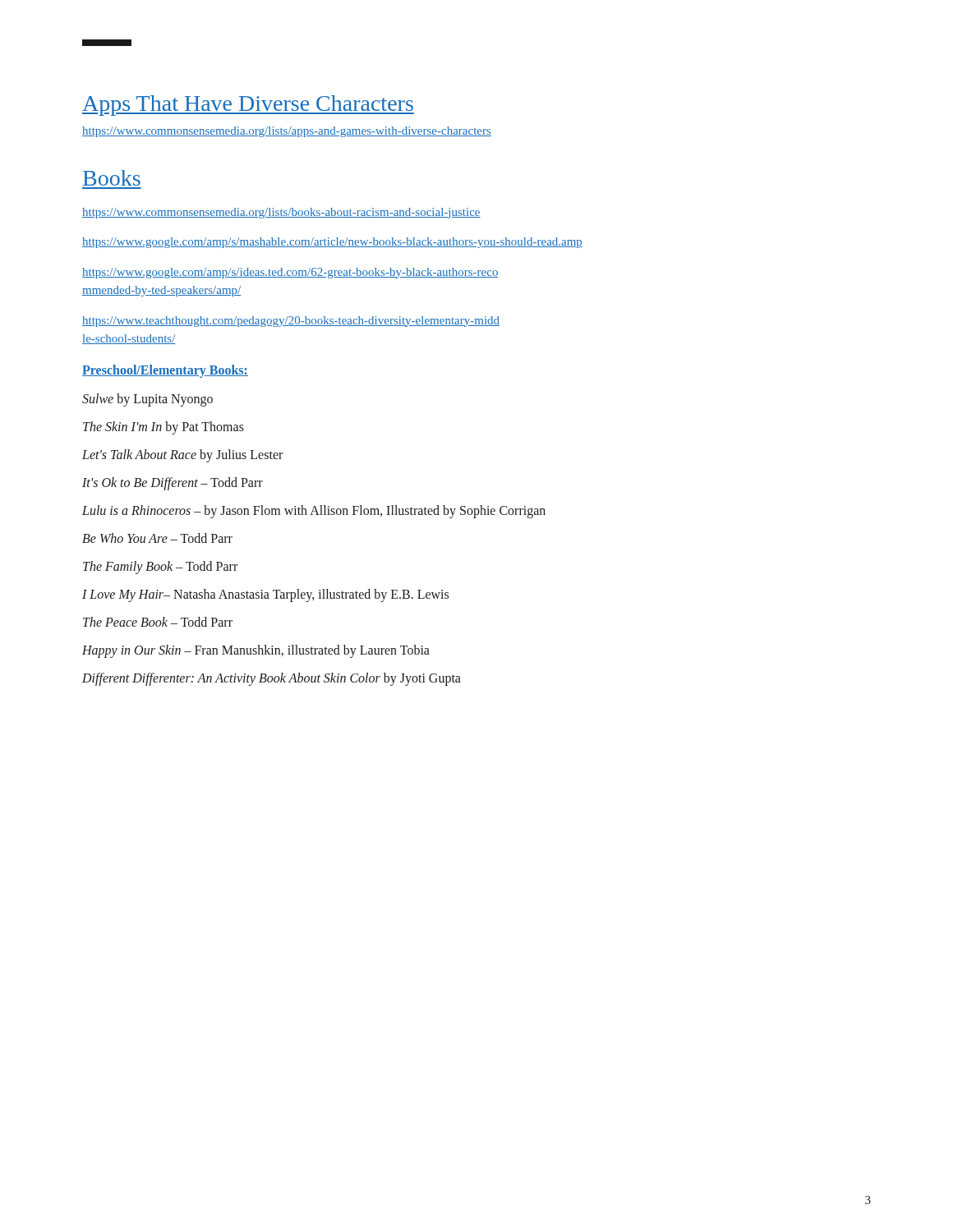The width and height of the screenshot is (953, 1232).
Task: Point to the passage starting "Be Who You Are –"
Action: [157, 538]
